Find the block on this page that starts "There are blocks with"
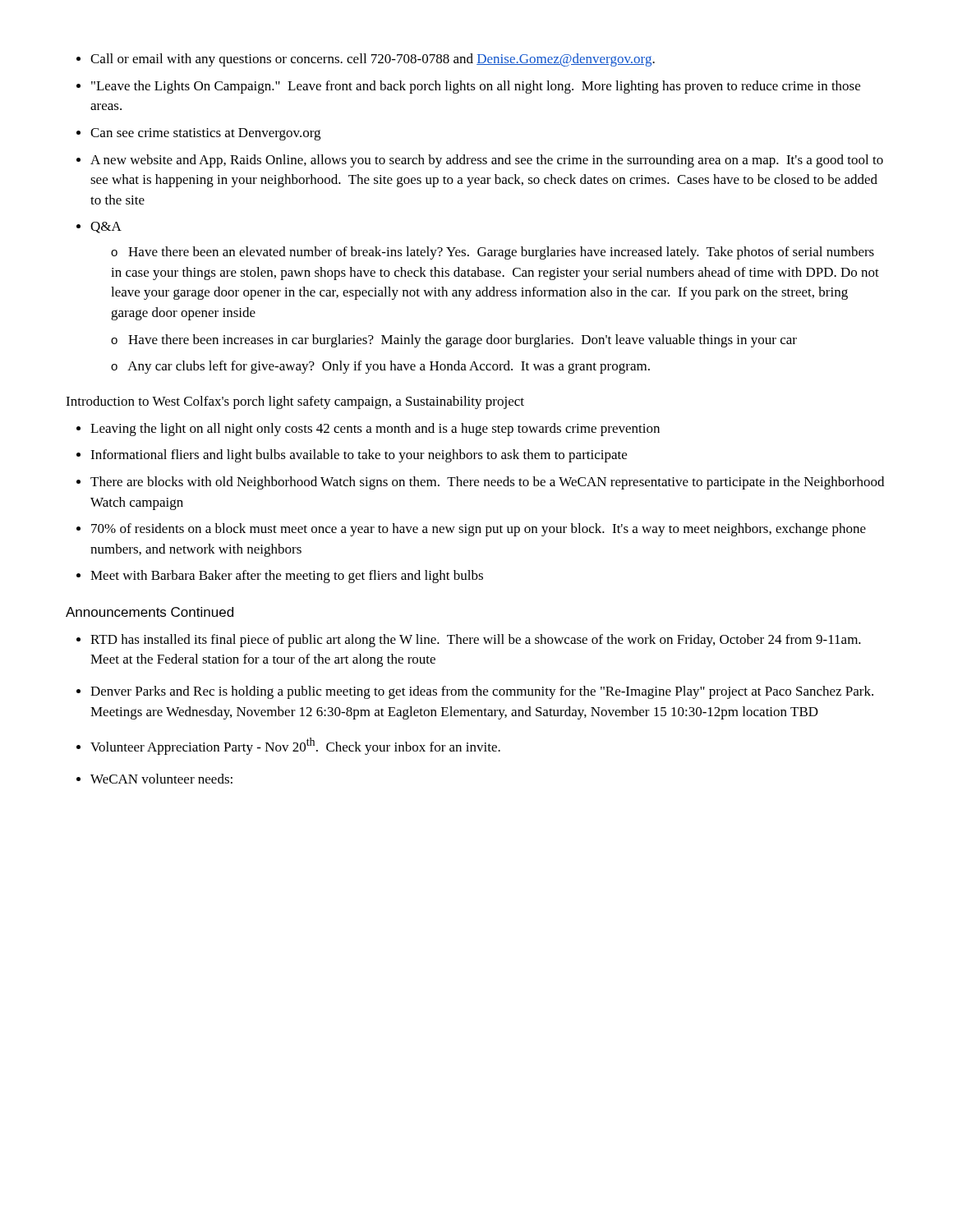Viewport: 953px width, 1232px height. (487, 492)
